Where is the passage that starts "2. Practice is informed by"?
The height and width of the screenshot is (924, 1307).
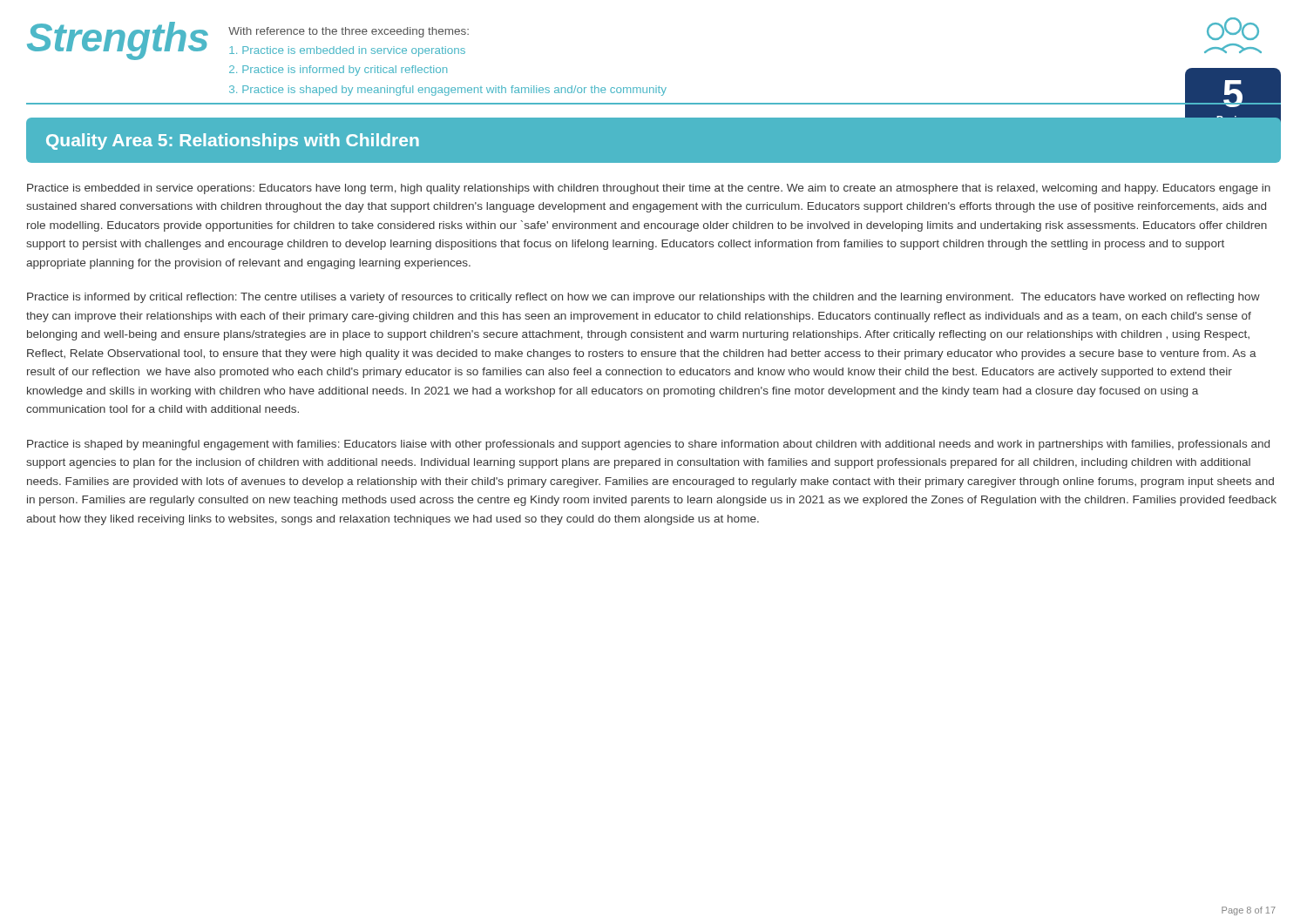338,69
